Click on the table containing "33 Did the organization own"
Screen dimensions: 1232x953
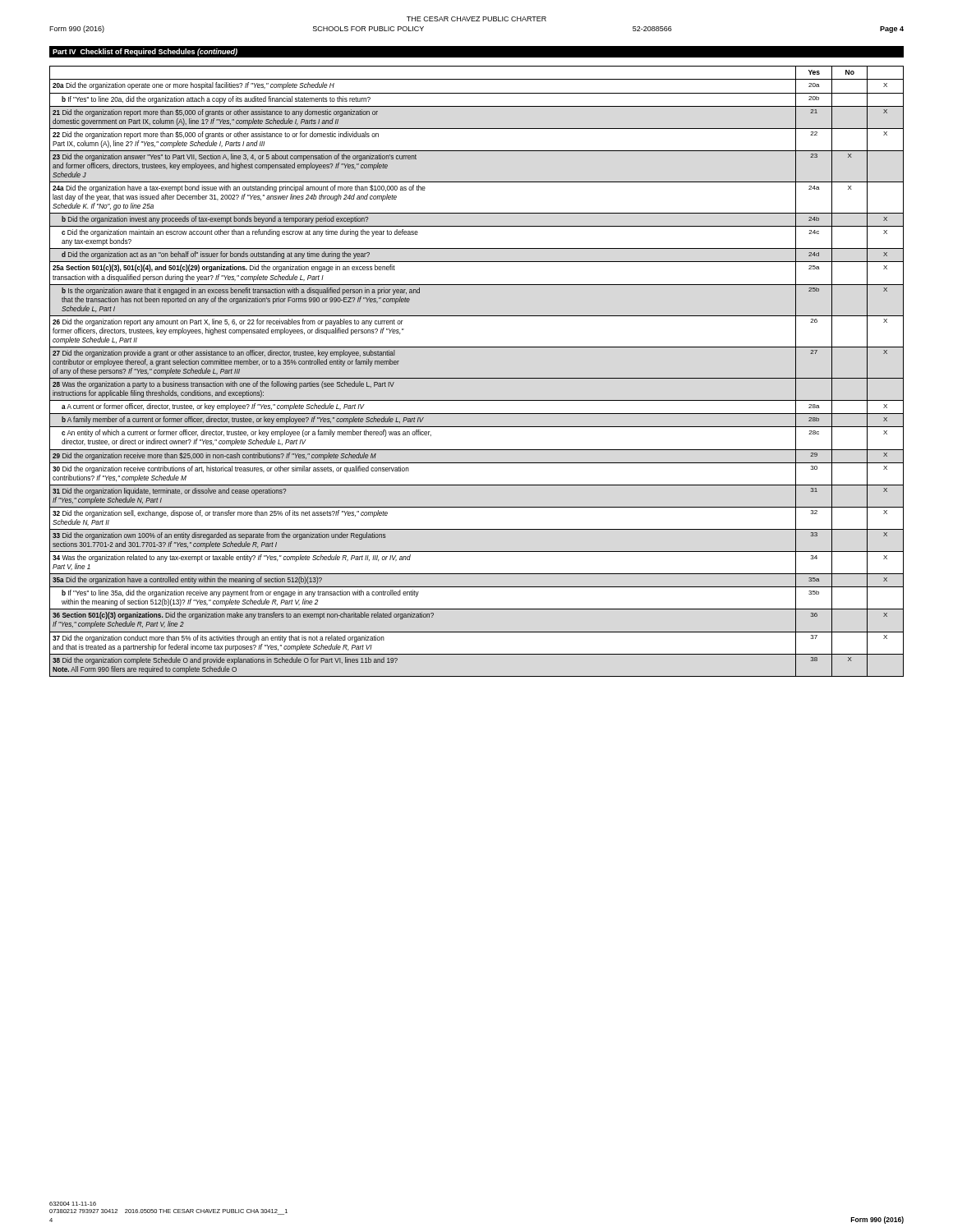476,632
